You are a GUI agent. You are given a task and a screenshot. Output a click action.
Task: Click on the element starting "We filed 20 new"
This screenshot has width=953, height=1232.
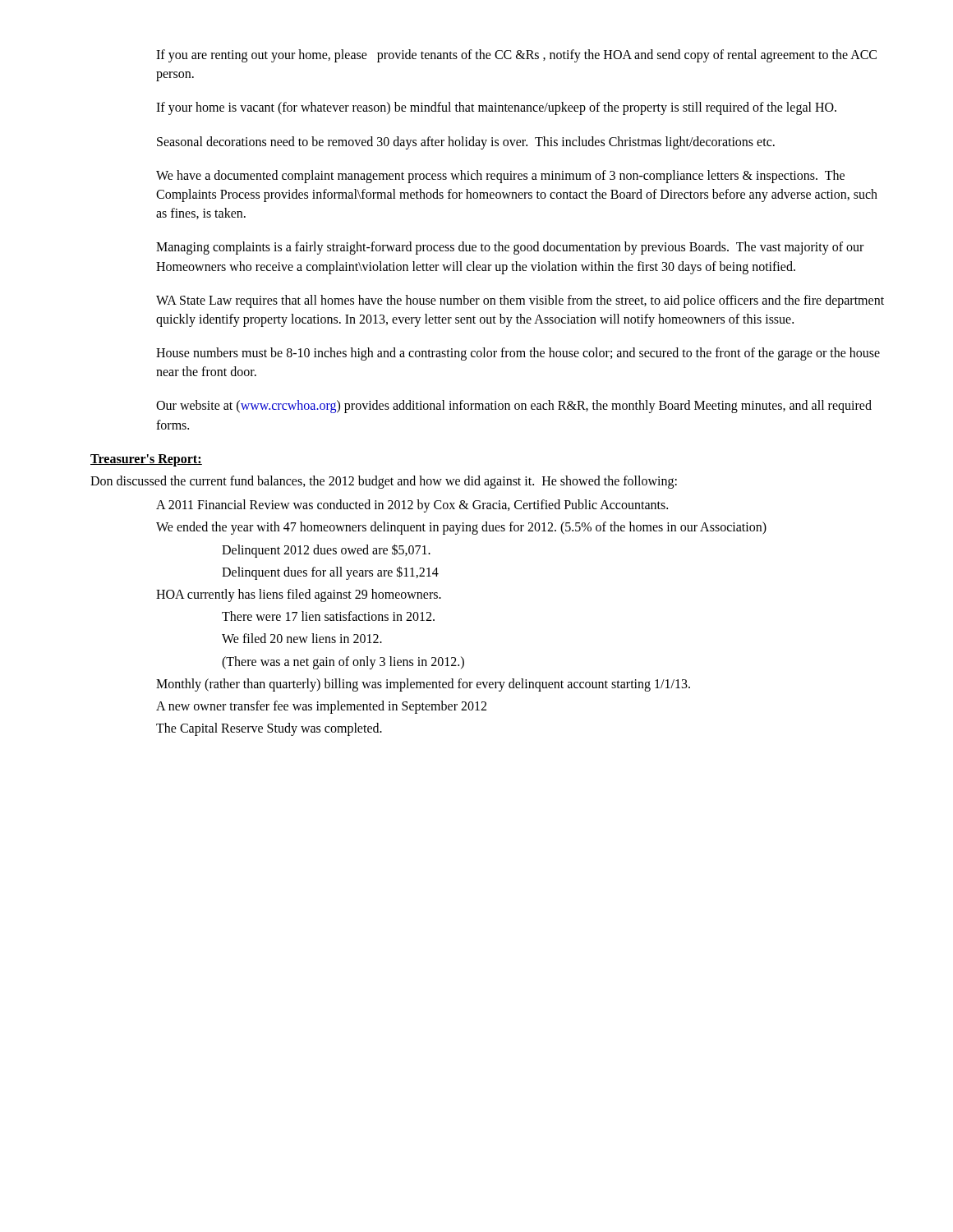pos(302,639)
